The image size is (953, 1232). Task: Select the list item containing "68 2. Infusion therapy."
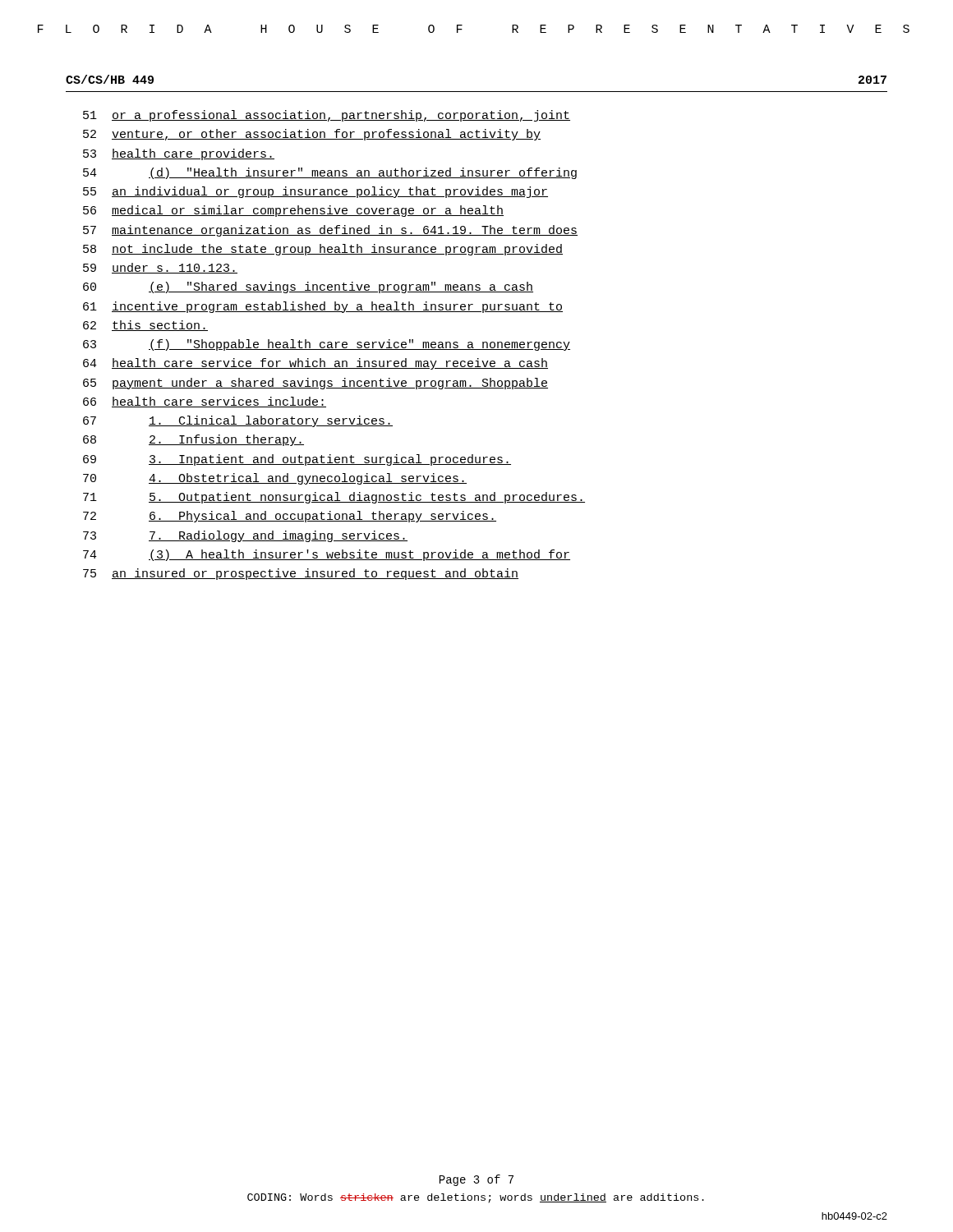coord(193,440)
